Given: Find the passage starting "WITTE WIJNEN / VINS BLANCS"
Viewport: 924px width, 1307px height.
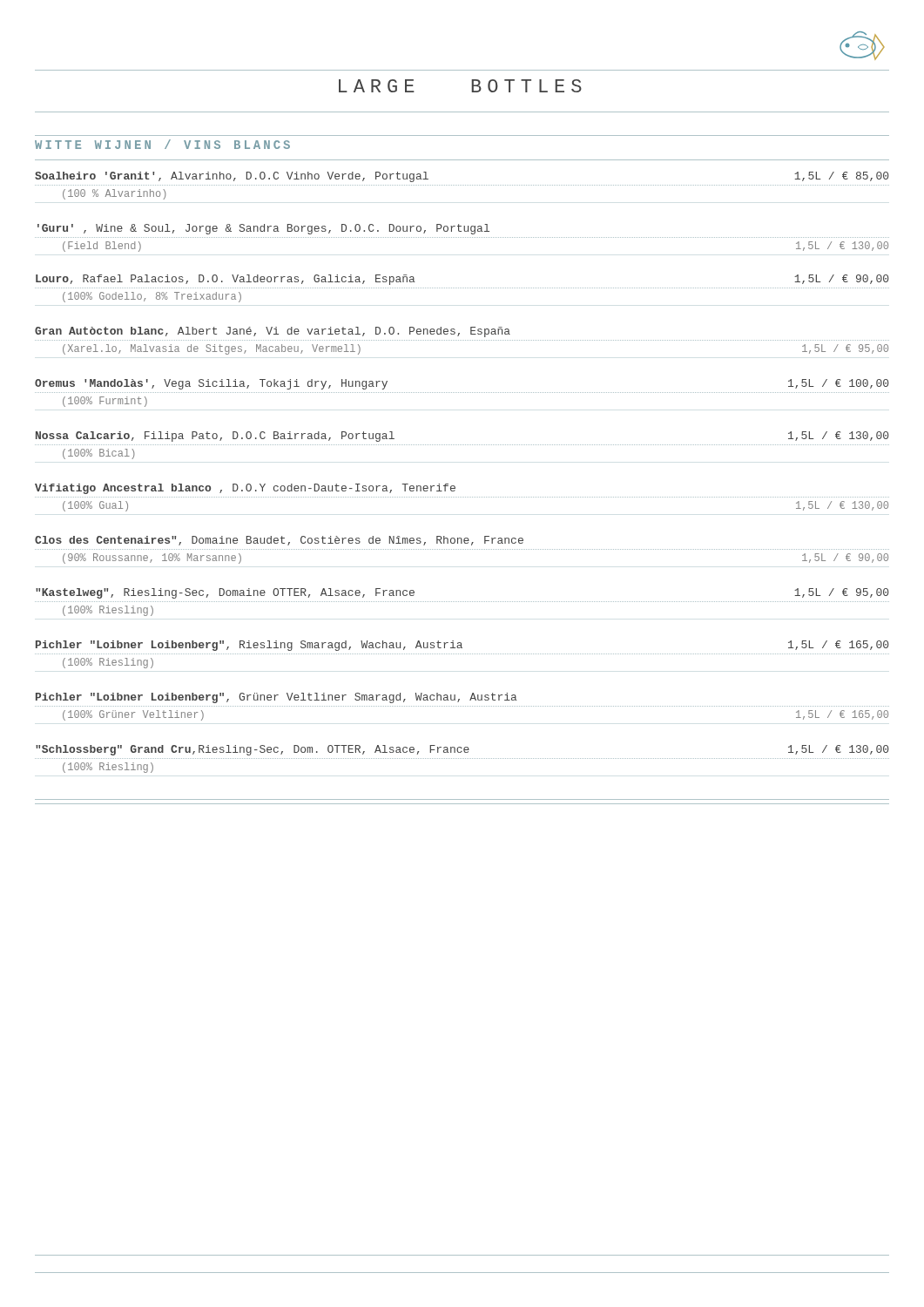Looking at the screenshot, I should tap(462, 146).
